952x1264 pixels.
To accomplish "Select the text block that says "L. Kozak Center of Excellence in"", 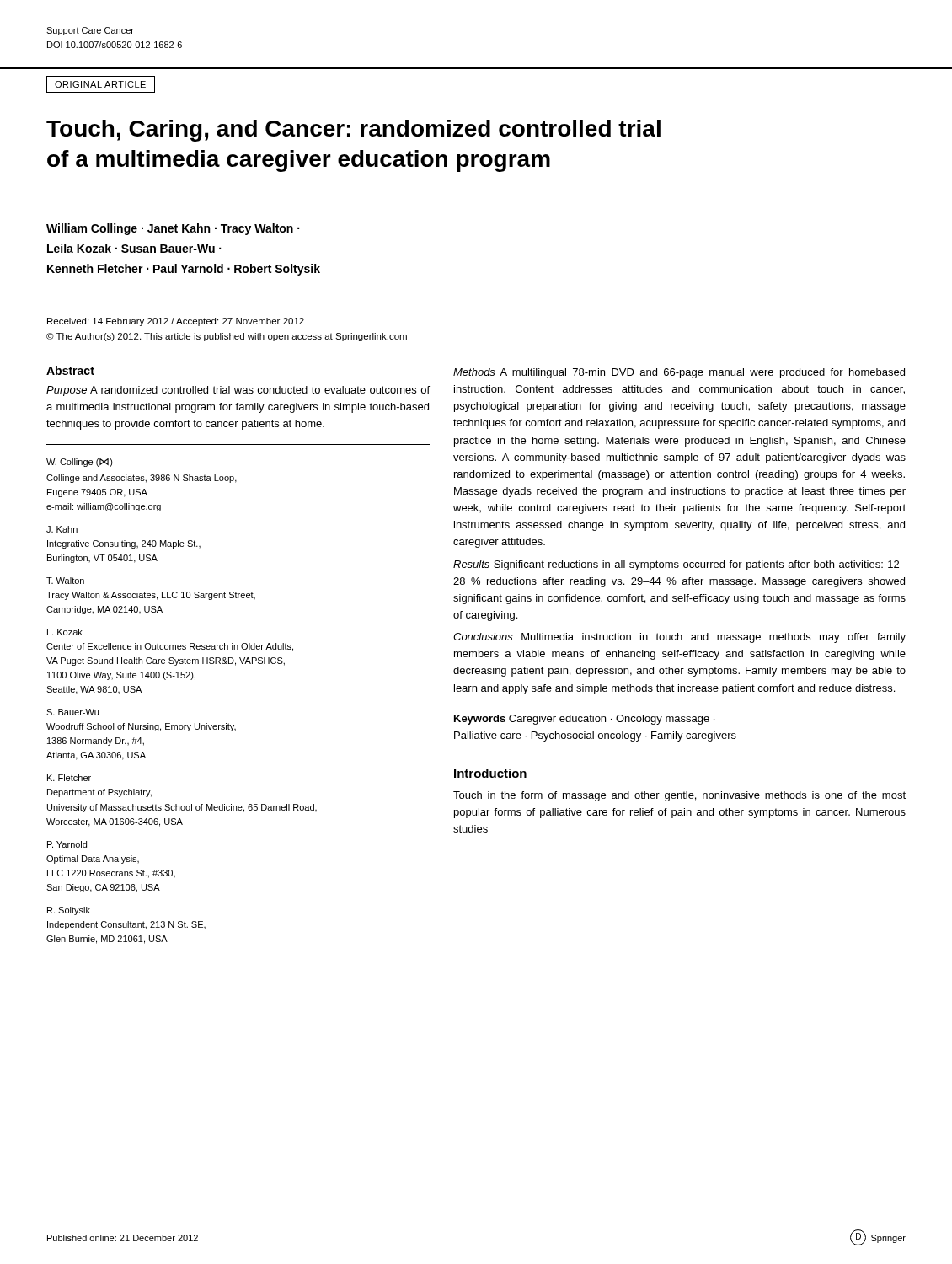I will (x=170, y=661).
